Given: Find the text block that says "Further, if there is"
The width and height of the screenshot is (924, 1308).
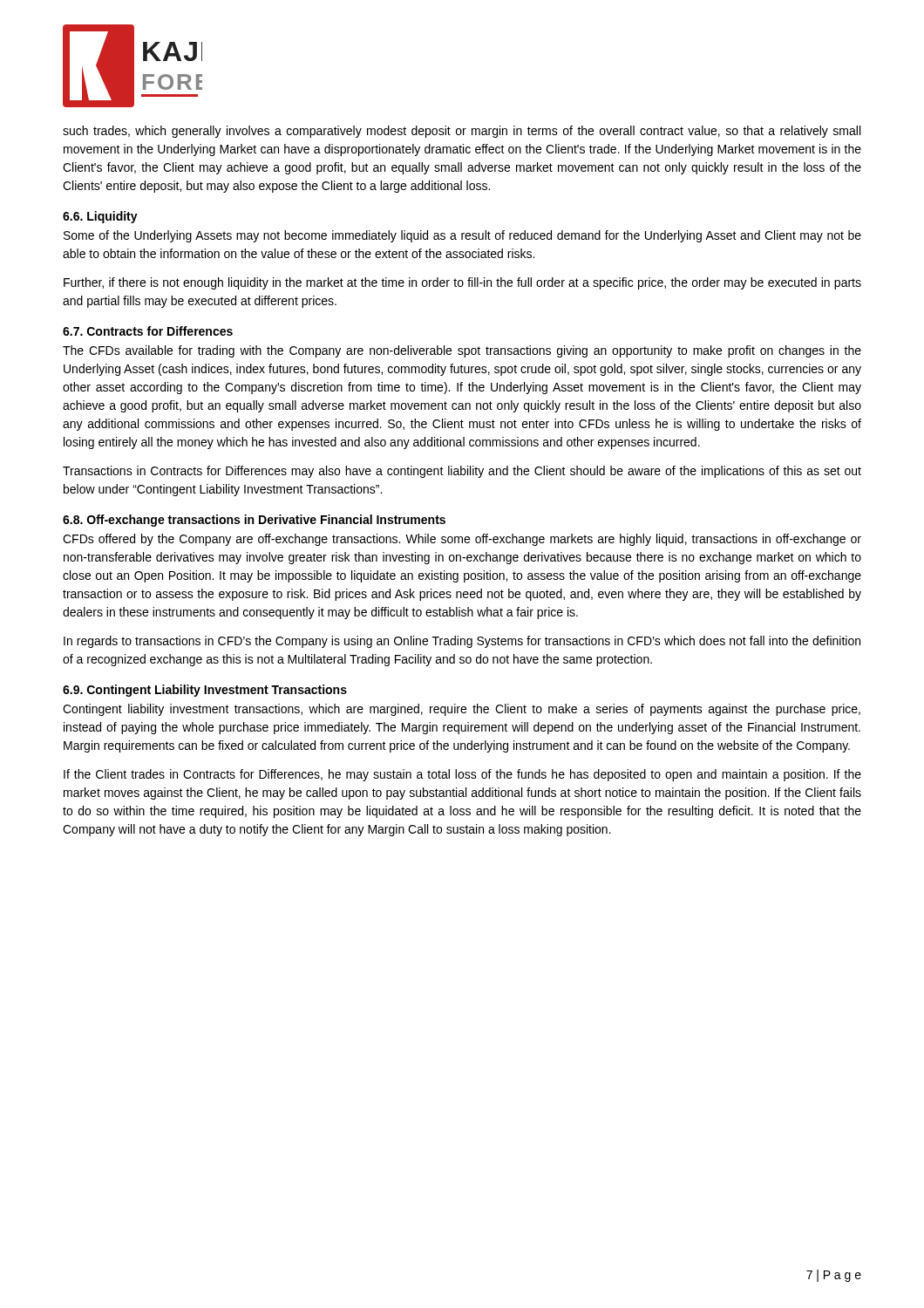Looking at the screenshot, I should pyautogui.click(x=462, y=292).
